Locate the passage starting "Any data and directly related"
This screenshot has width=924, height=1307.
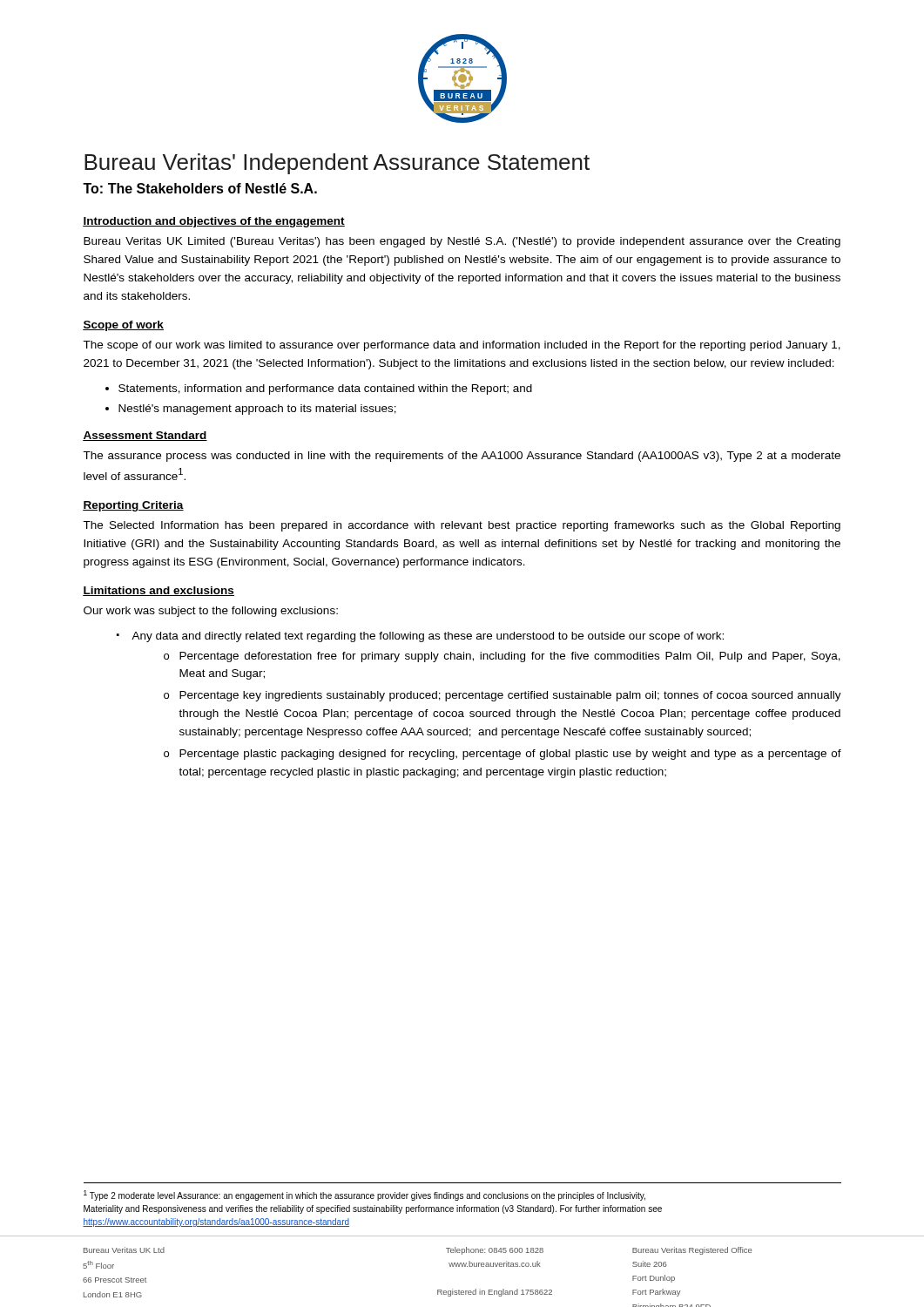click(x=486, y=705)
